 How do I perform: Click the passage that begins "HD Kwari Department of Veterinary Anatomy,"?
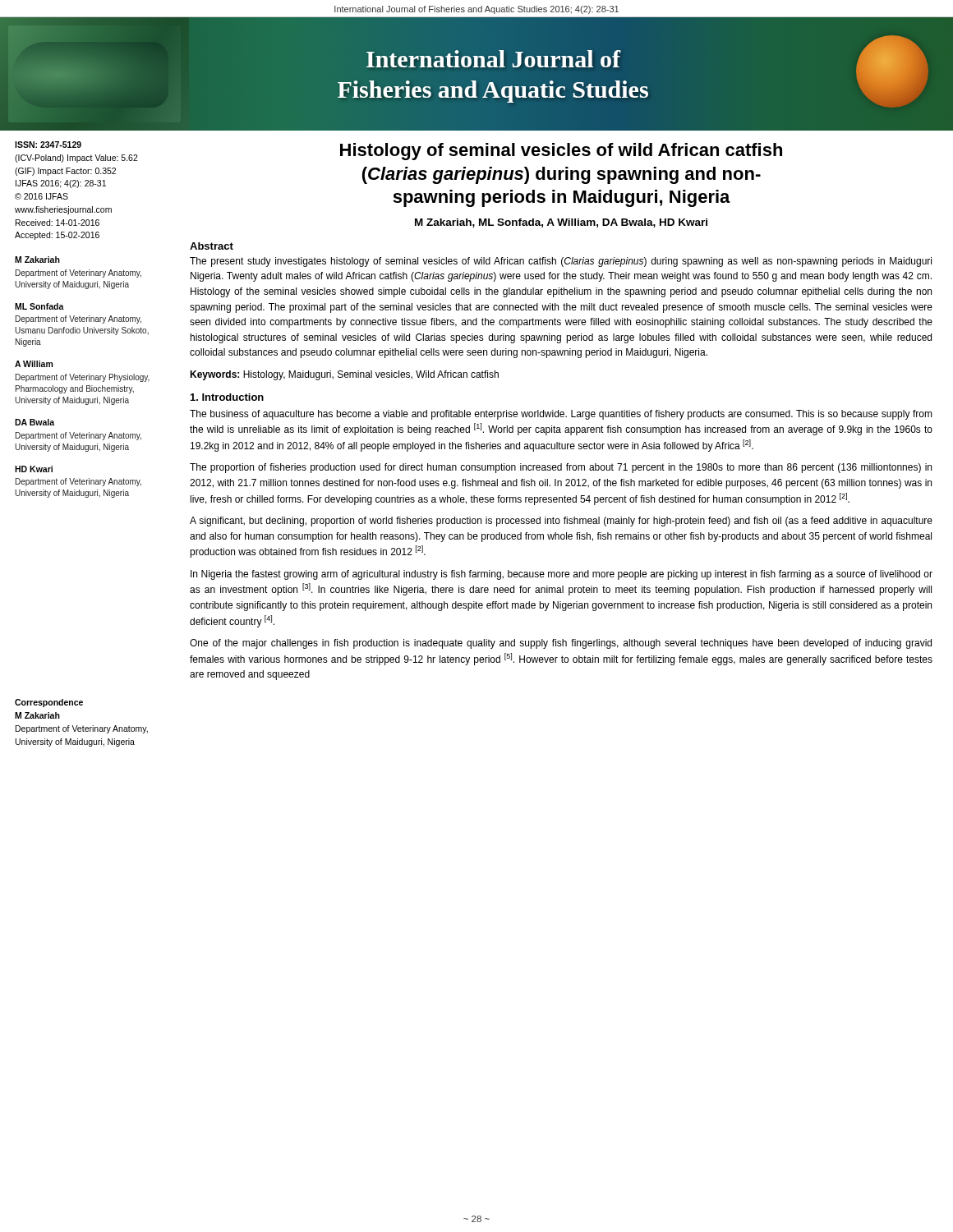coord(91,481)
